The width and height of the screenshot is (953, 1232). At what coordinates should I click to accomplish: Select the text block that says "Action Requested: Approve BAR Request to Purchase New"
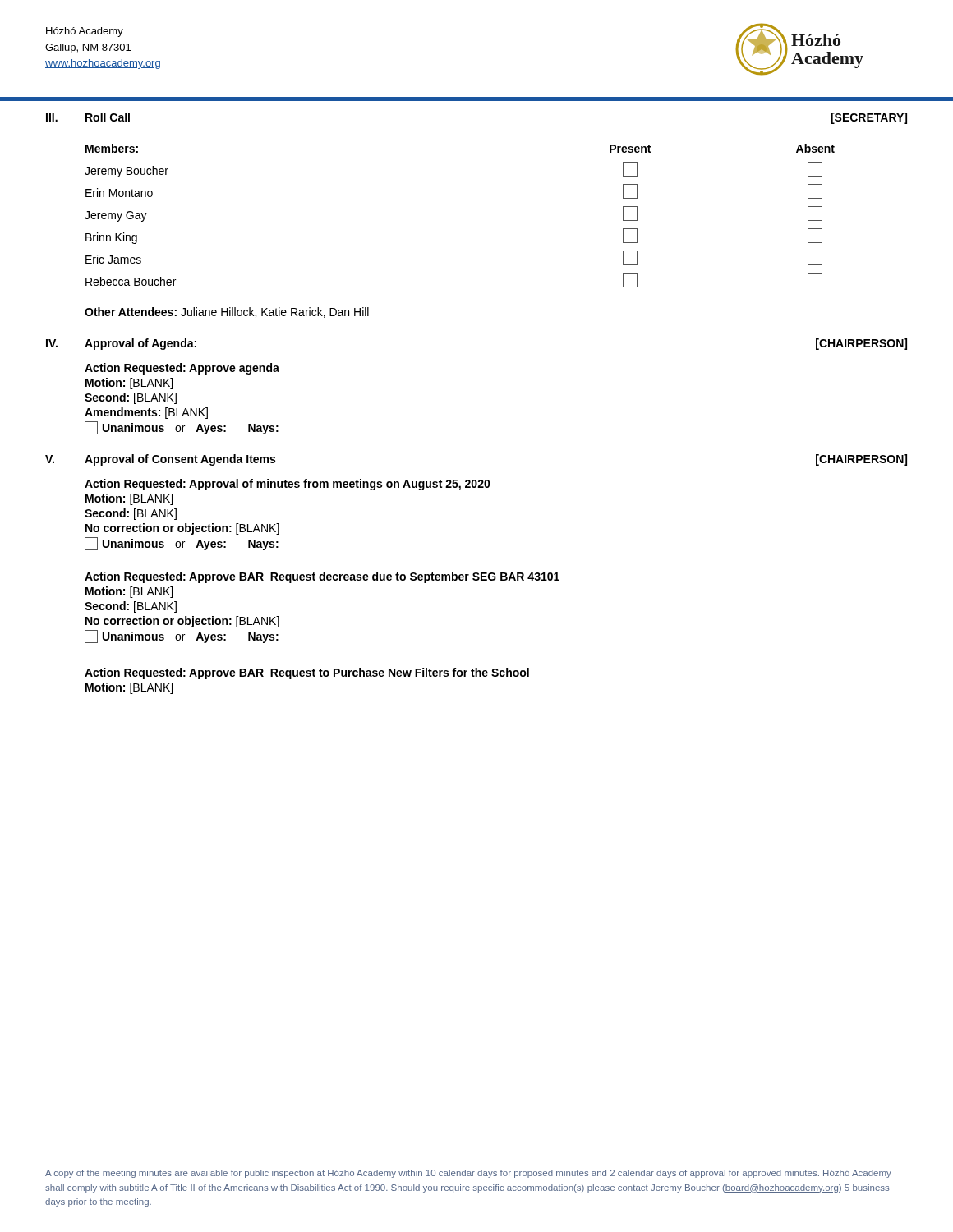click(496, 680)
